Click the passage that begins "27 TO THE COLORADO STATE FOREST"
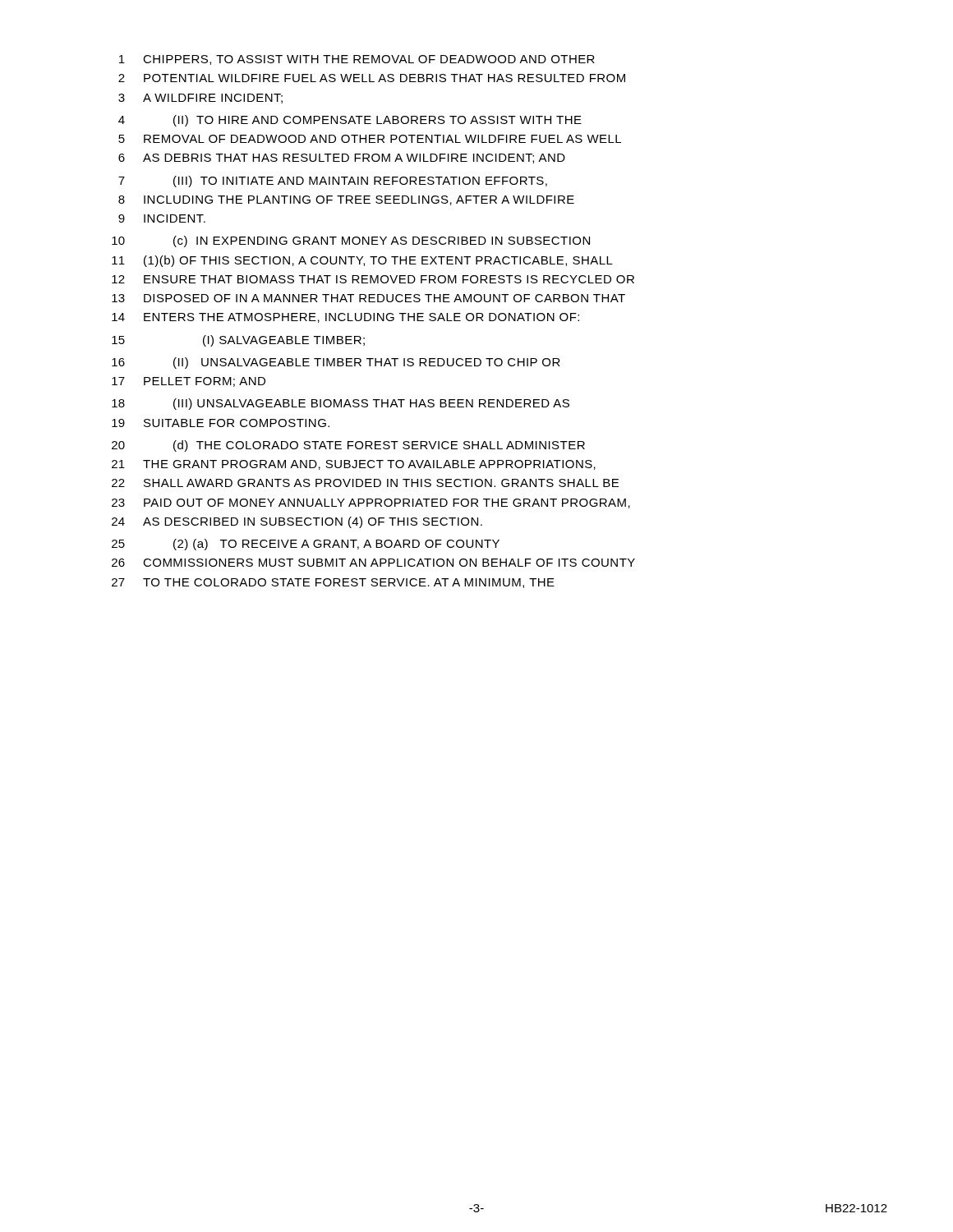Screen dimensions: 1232x953 (323, 582)
